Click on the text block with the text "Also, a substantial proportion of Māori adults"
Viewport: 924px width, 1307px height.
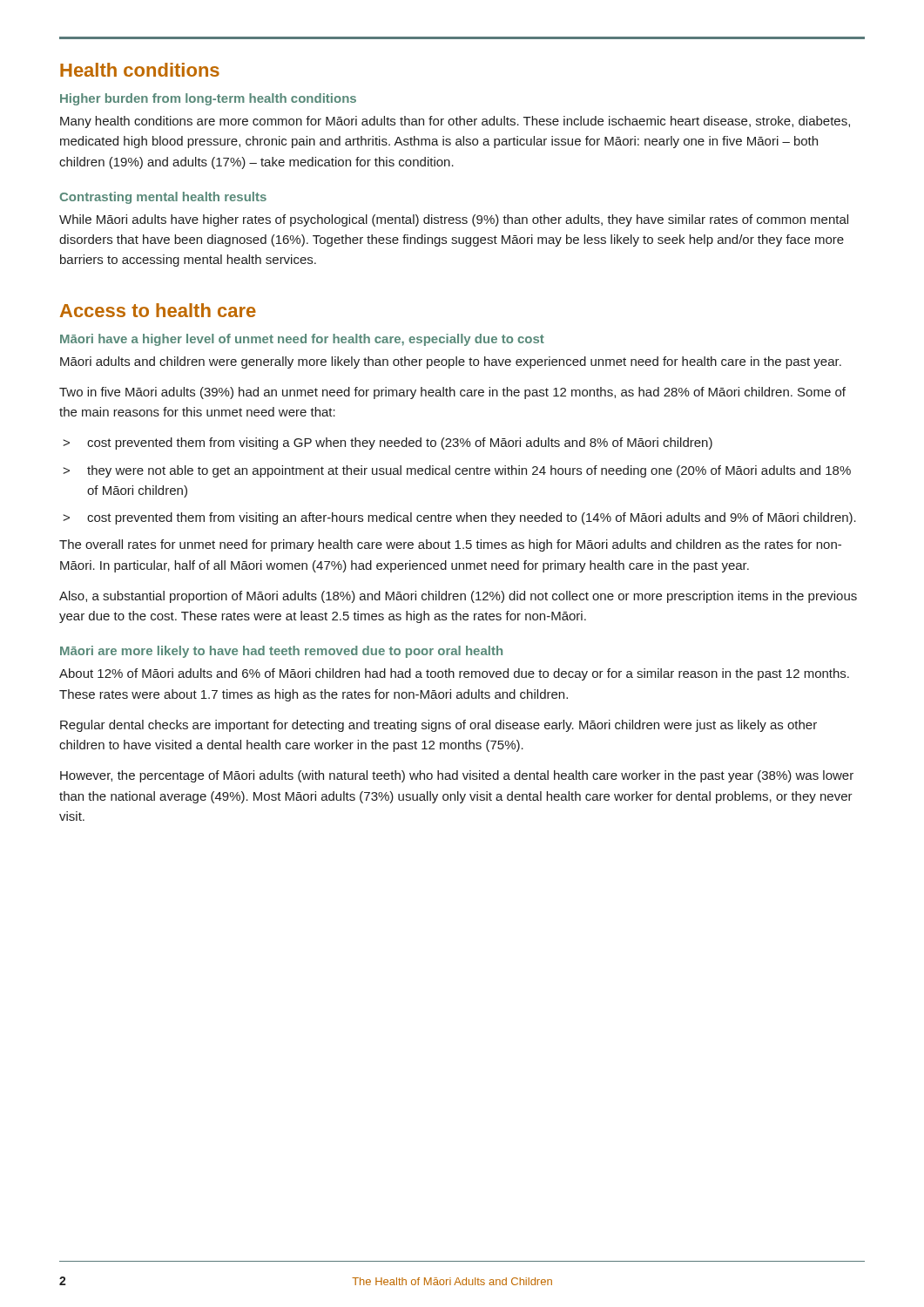[x=458, y=605]
